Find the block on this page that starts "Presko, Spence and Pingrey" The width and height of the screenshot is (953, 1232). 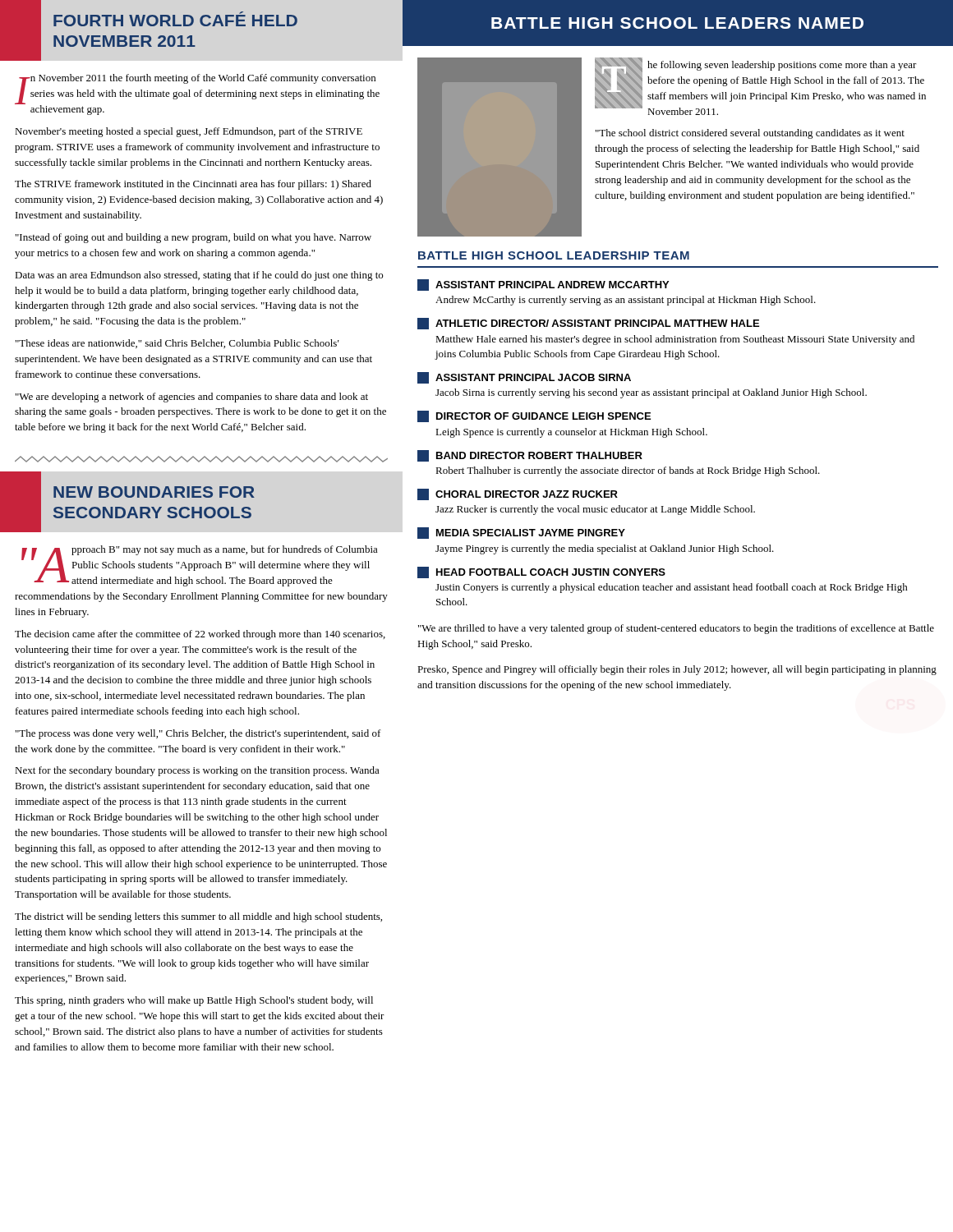678,678
